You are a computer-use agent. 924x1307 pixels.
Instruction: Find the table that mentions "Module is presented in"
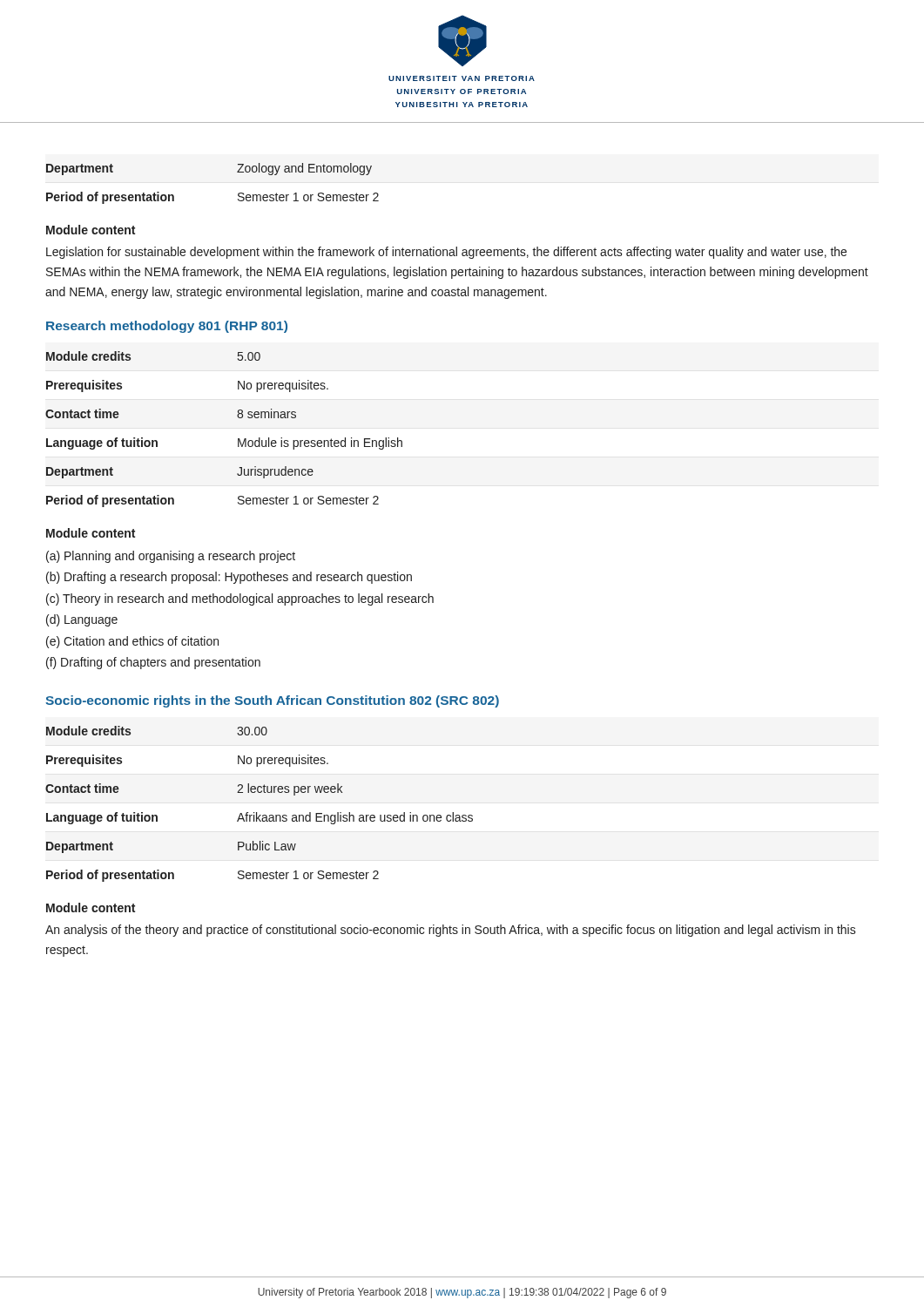[462, 428]
